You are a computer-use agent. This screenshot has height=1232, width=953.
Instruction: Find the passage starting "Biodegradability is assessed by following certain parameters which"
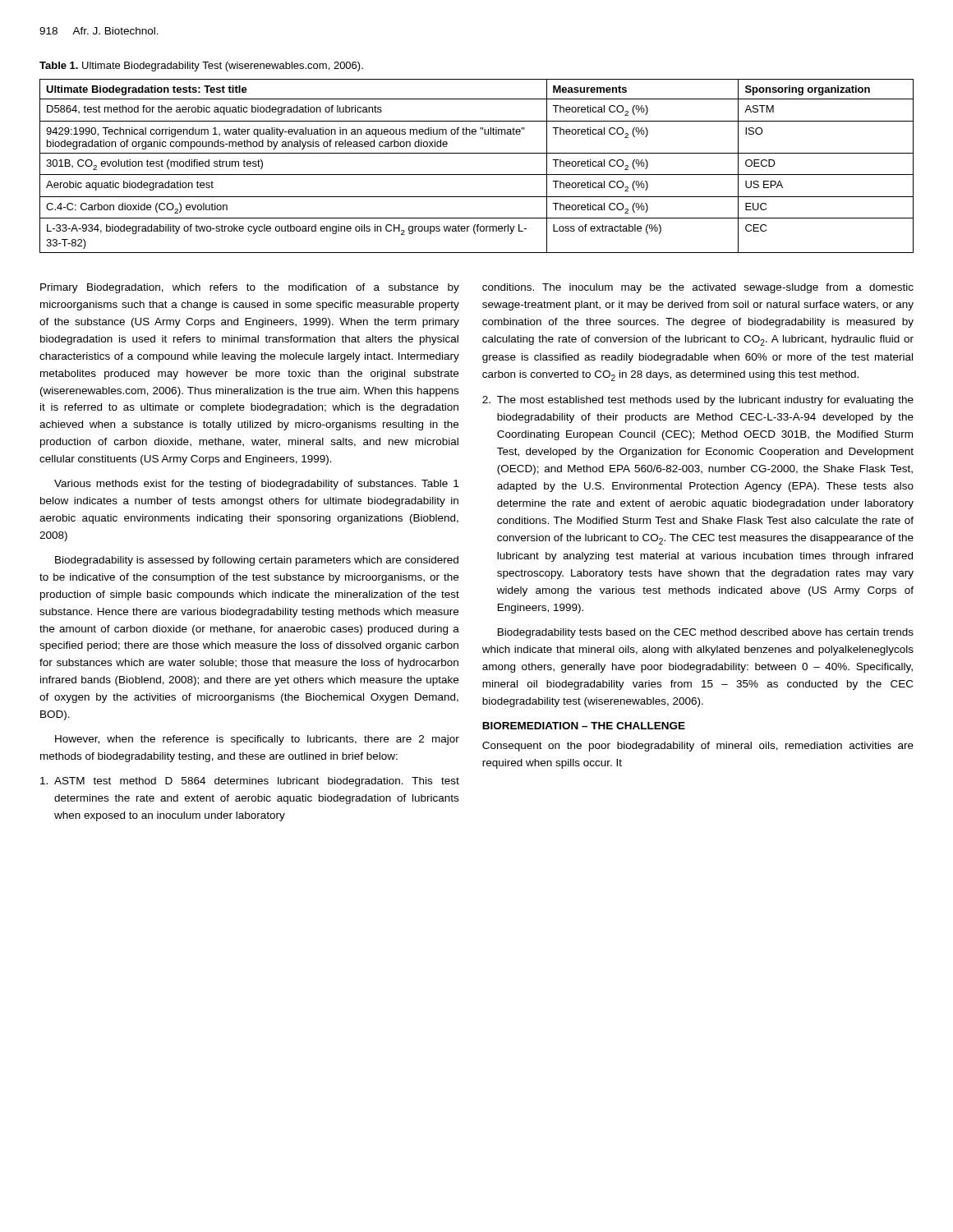[x=249, y=638]
